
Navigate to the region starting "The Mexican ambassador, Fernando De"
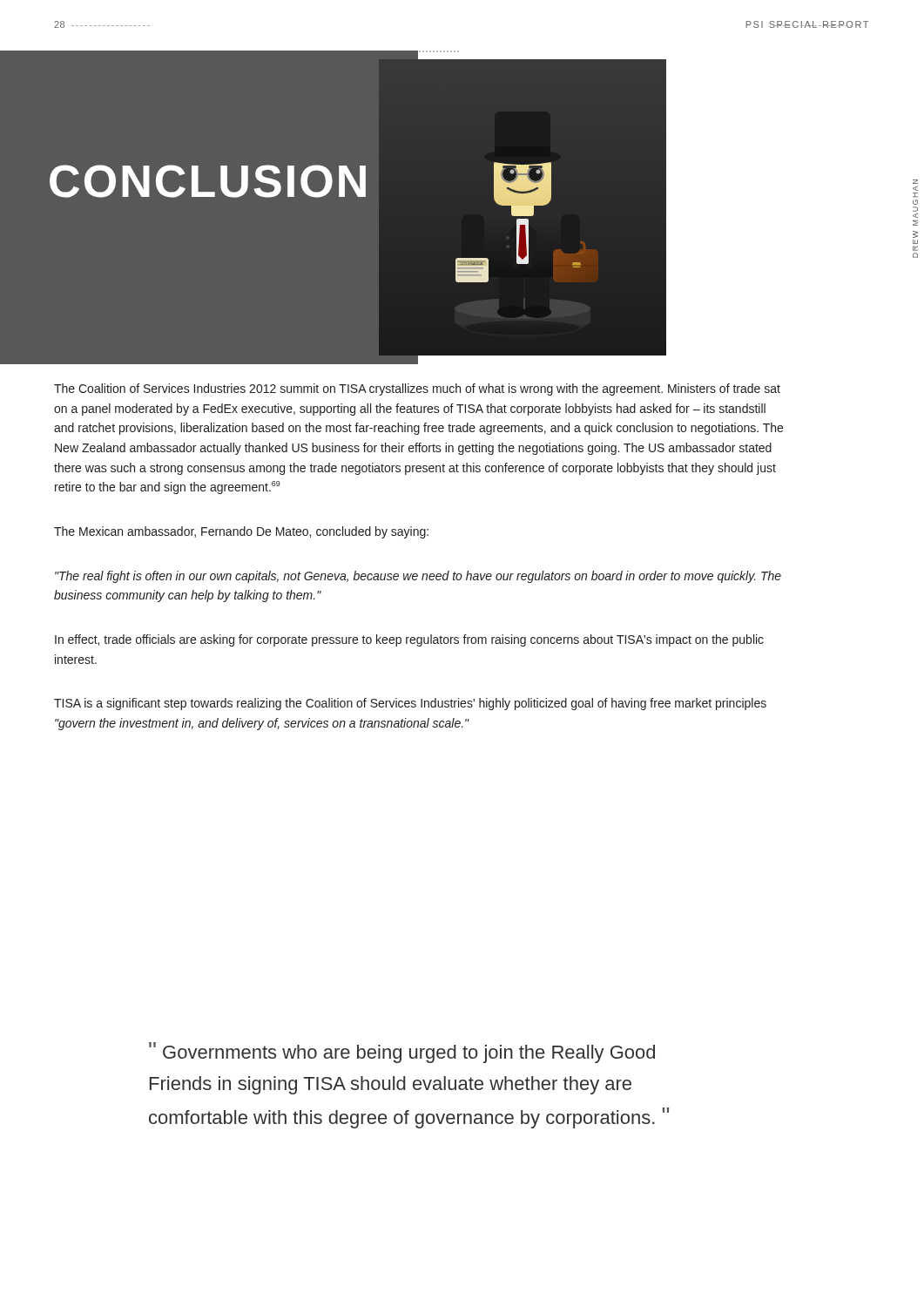242,532
